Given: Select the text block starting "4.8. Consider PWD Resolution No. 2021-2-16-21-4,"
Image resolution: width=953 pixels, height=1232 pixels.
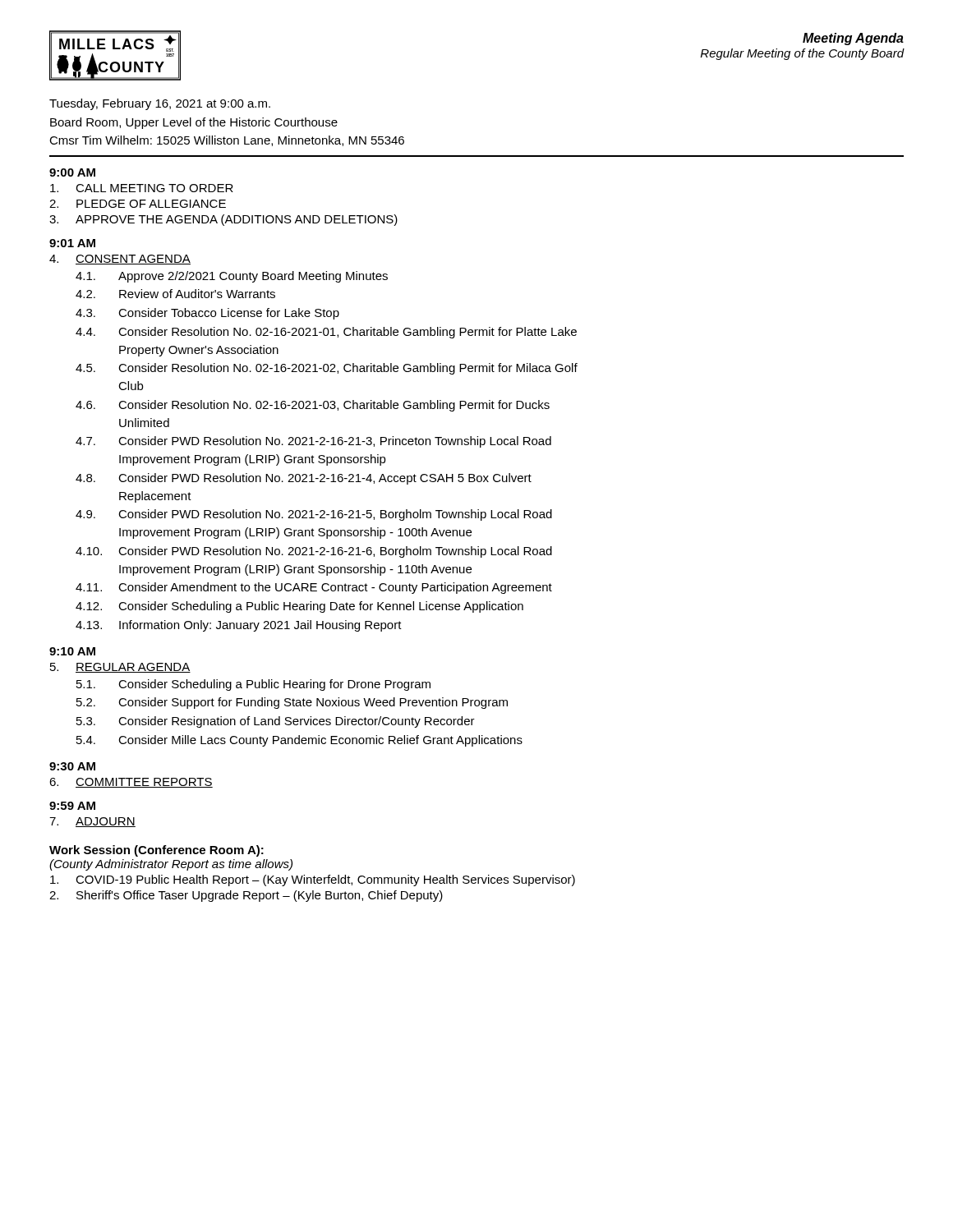Looking at the screenshot, I should click(x=490, y=487).
